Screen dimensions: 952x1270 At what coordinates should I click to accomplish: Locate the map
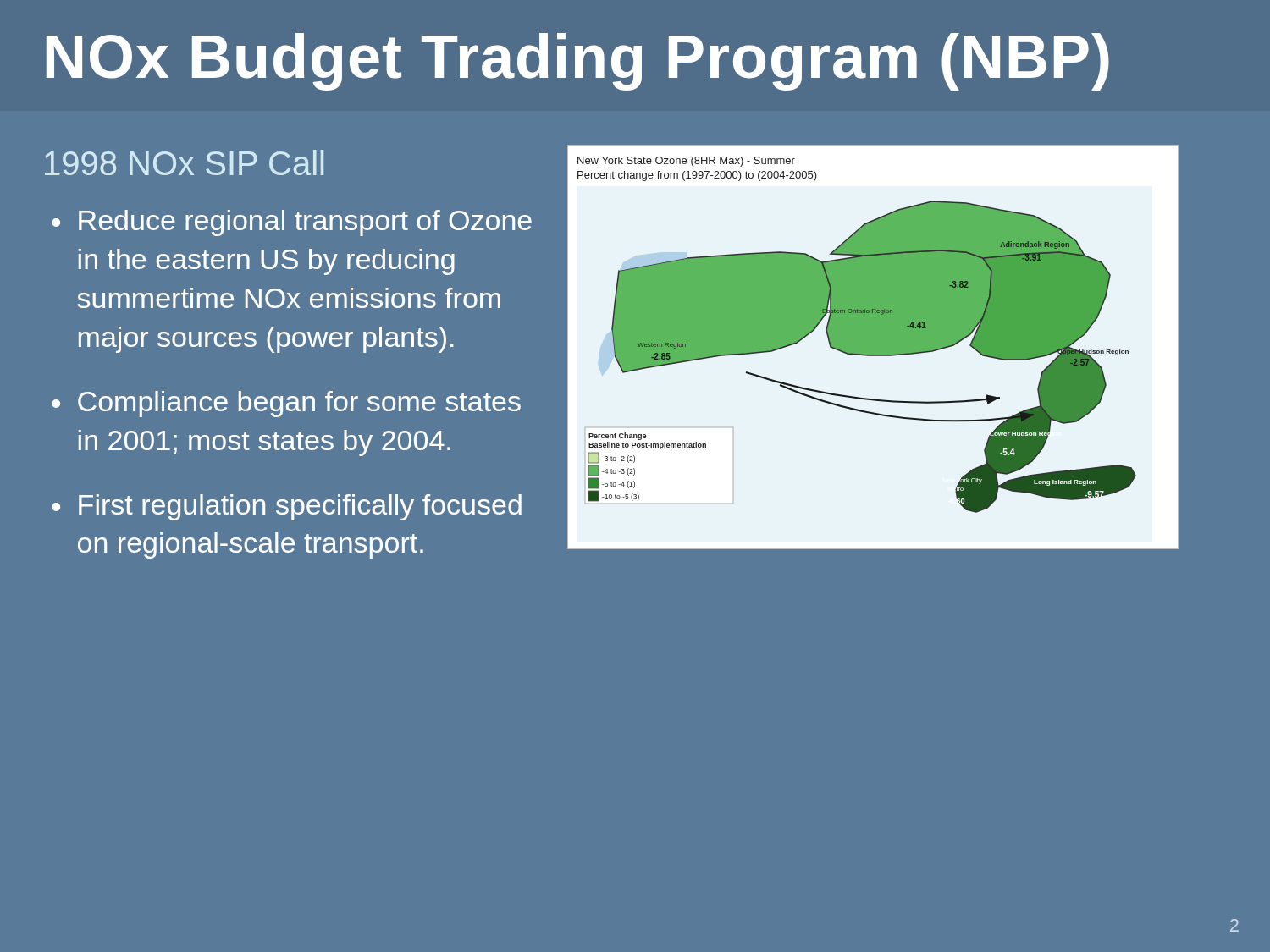[x=873, y=347]
